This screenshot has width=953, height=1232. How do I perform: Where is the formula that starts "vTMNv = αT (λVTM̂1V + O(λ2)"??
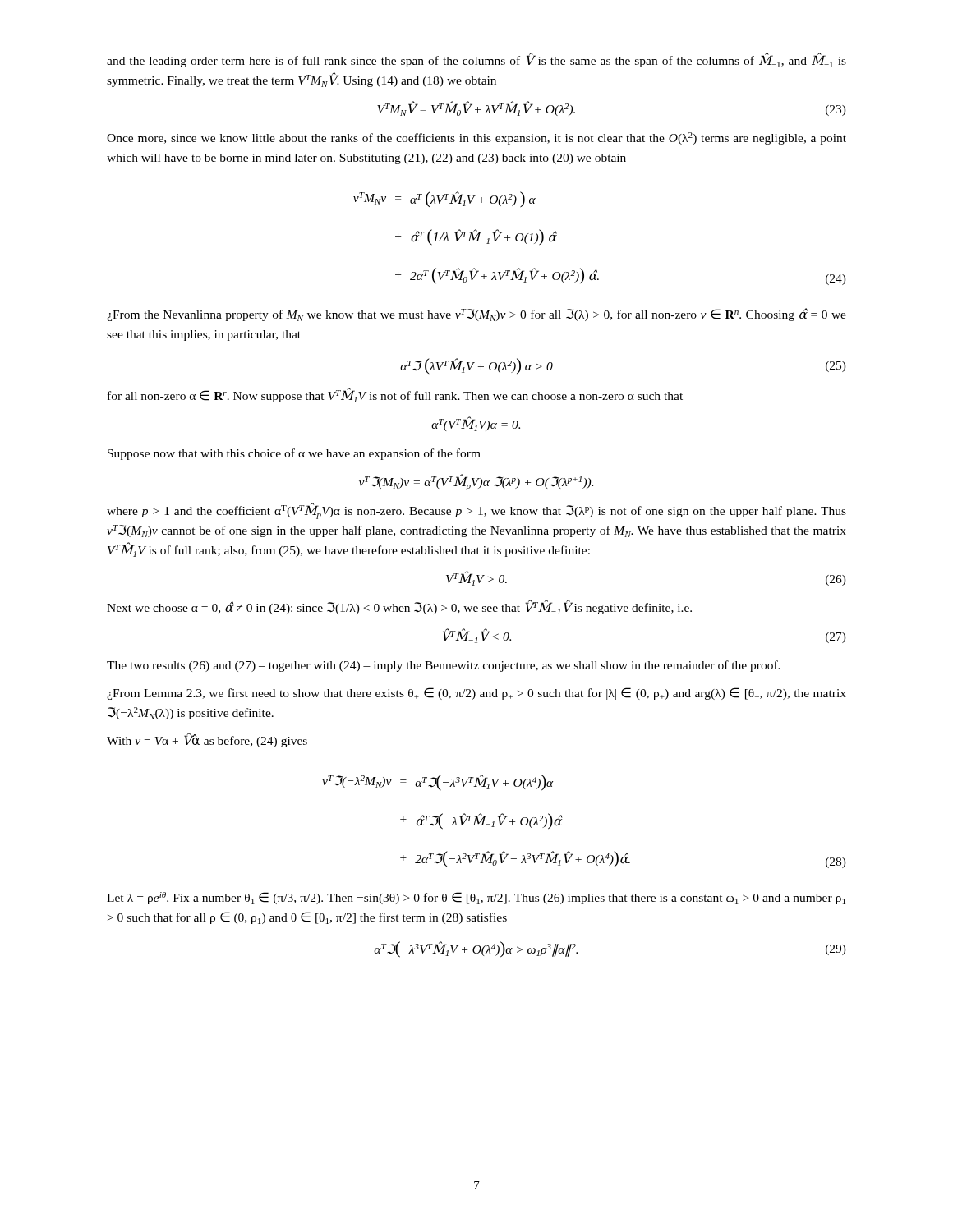point(476,236)
